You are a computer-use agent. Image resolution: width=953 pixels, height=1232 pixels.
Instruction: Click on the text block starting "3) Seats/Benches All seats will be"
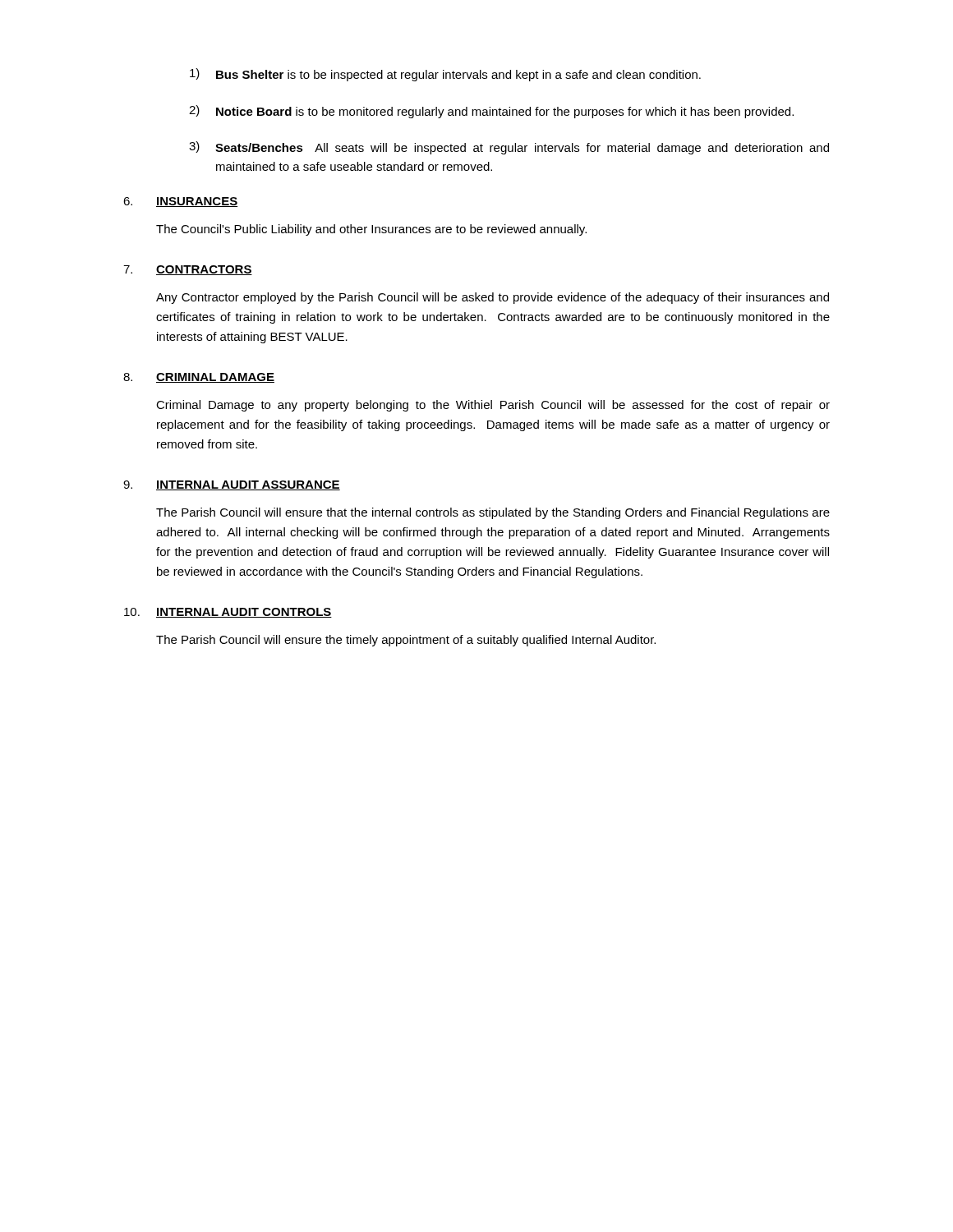click(509, 157)
